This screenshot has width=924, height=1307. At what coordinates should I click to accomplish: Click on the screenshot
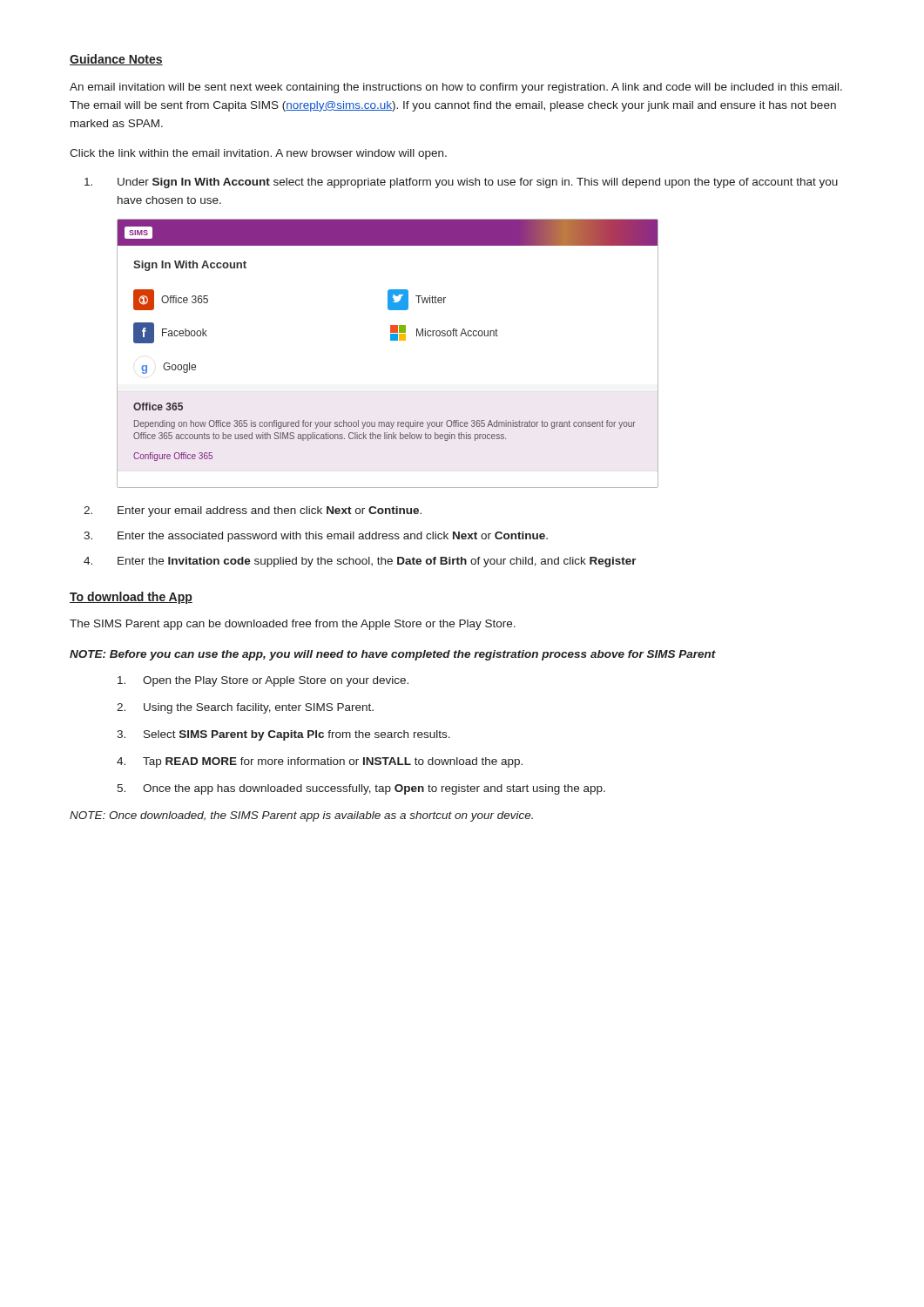(x=462, y=353)
